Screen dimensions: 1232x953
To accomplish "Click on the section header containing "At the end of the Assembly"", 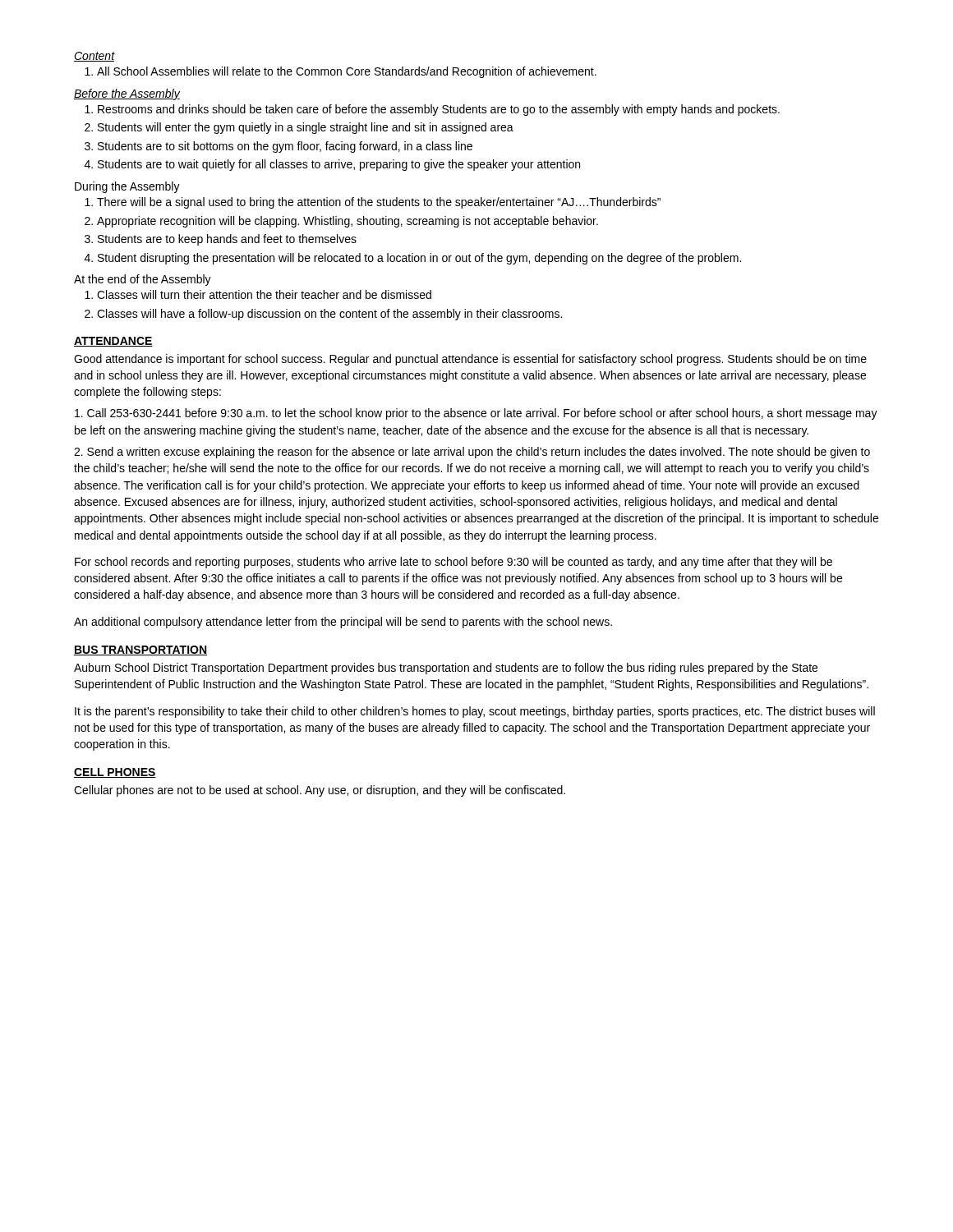I will 142,280.
